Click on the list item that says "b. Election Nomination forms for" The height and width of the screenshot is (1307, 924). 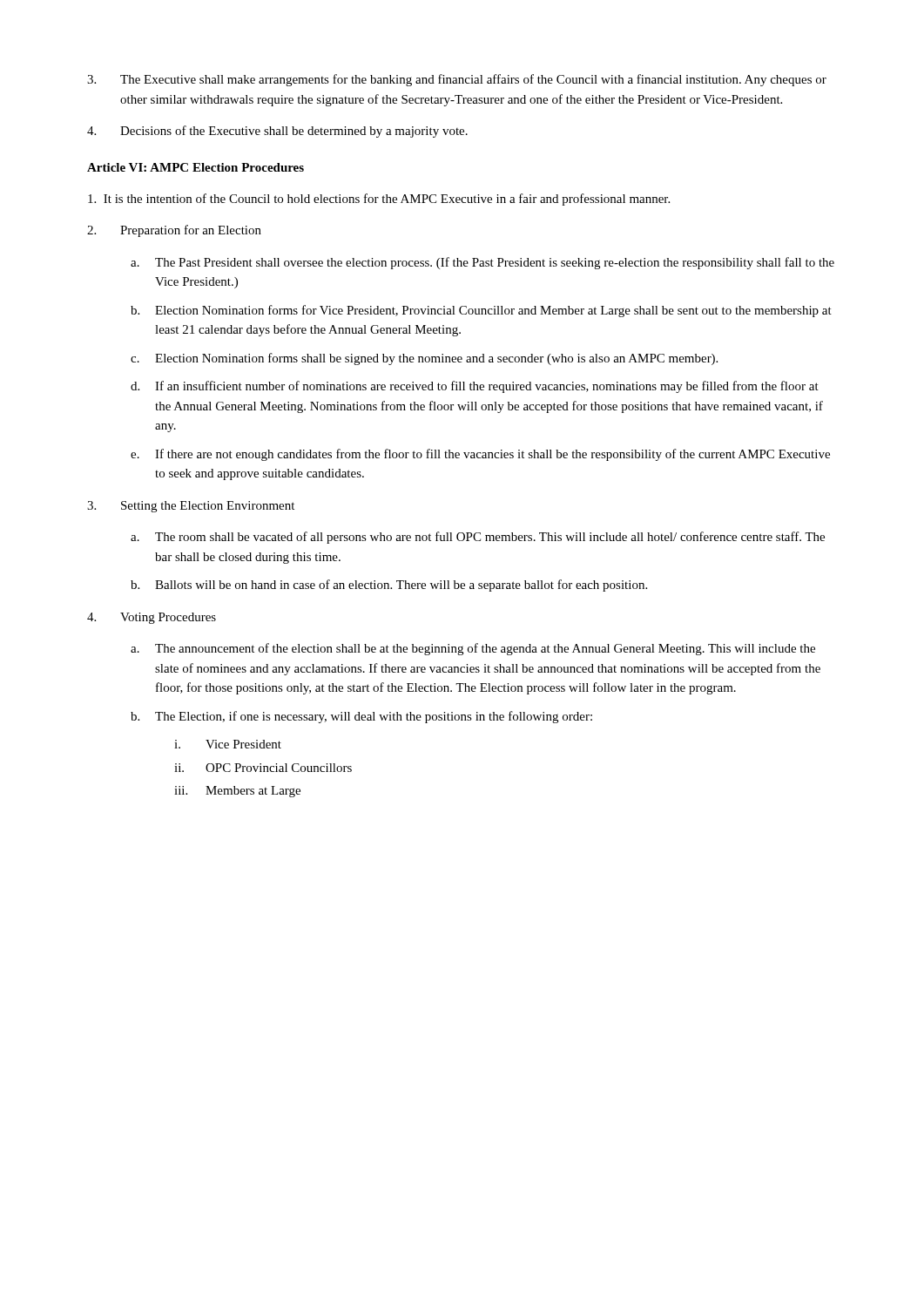click(484, 320)
